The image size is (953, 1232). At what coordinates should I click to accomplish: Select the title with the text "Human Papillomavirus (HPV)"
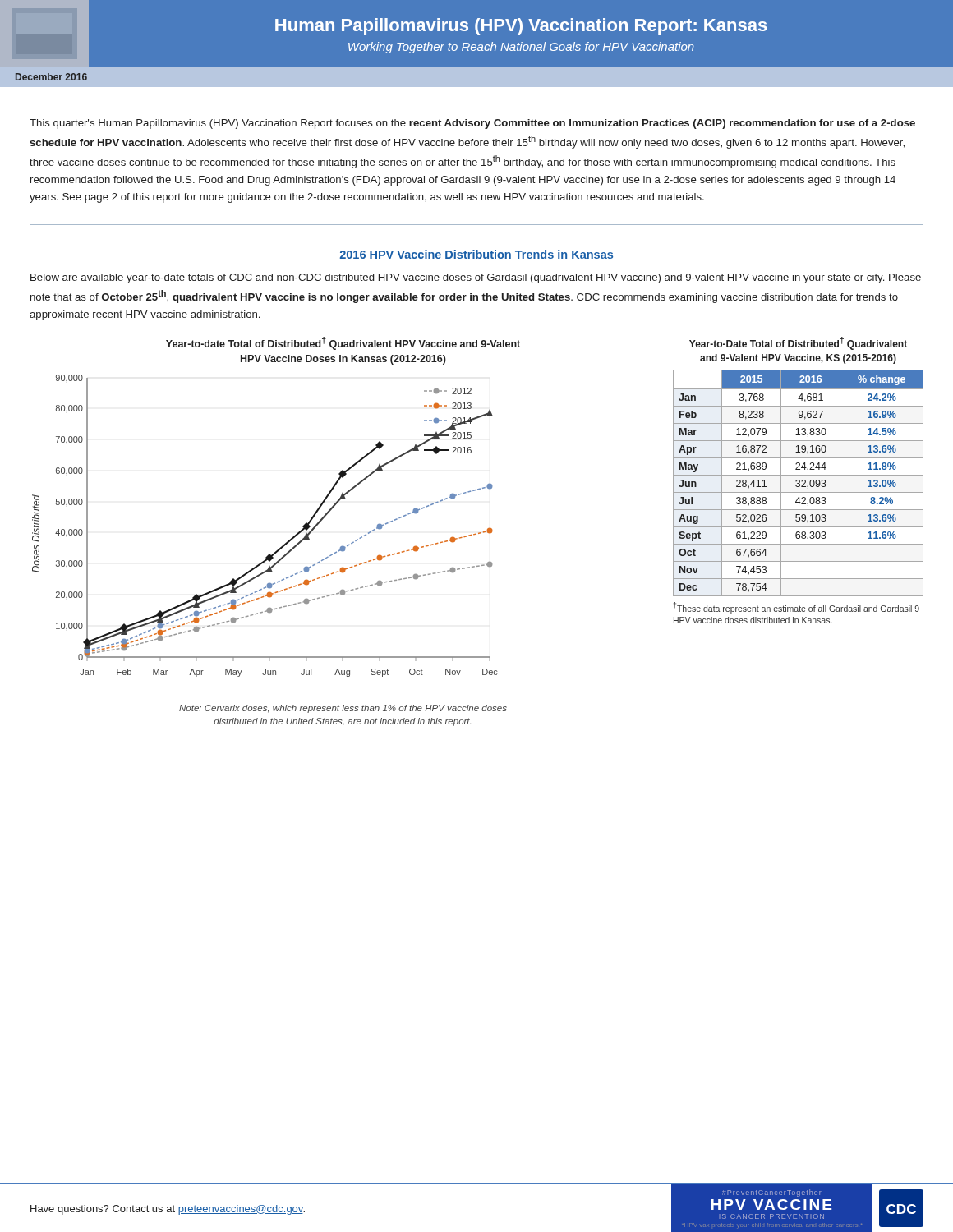521,25
